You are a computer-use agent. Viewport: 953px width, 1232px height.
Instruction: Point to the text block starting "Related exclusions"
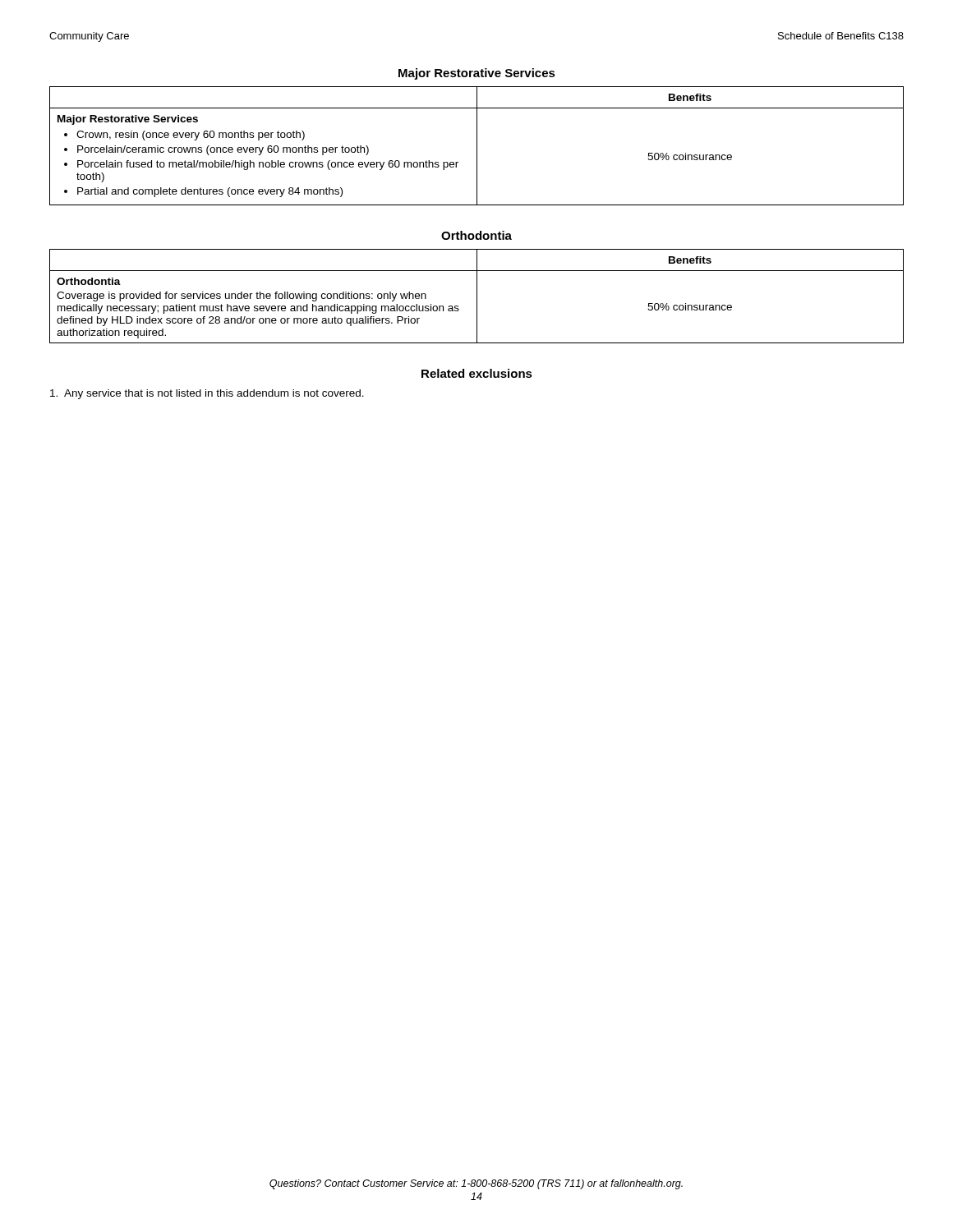click(476, 373)
